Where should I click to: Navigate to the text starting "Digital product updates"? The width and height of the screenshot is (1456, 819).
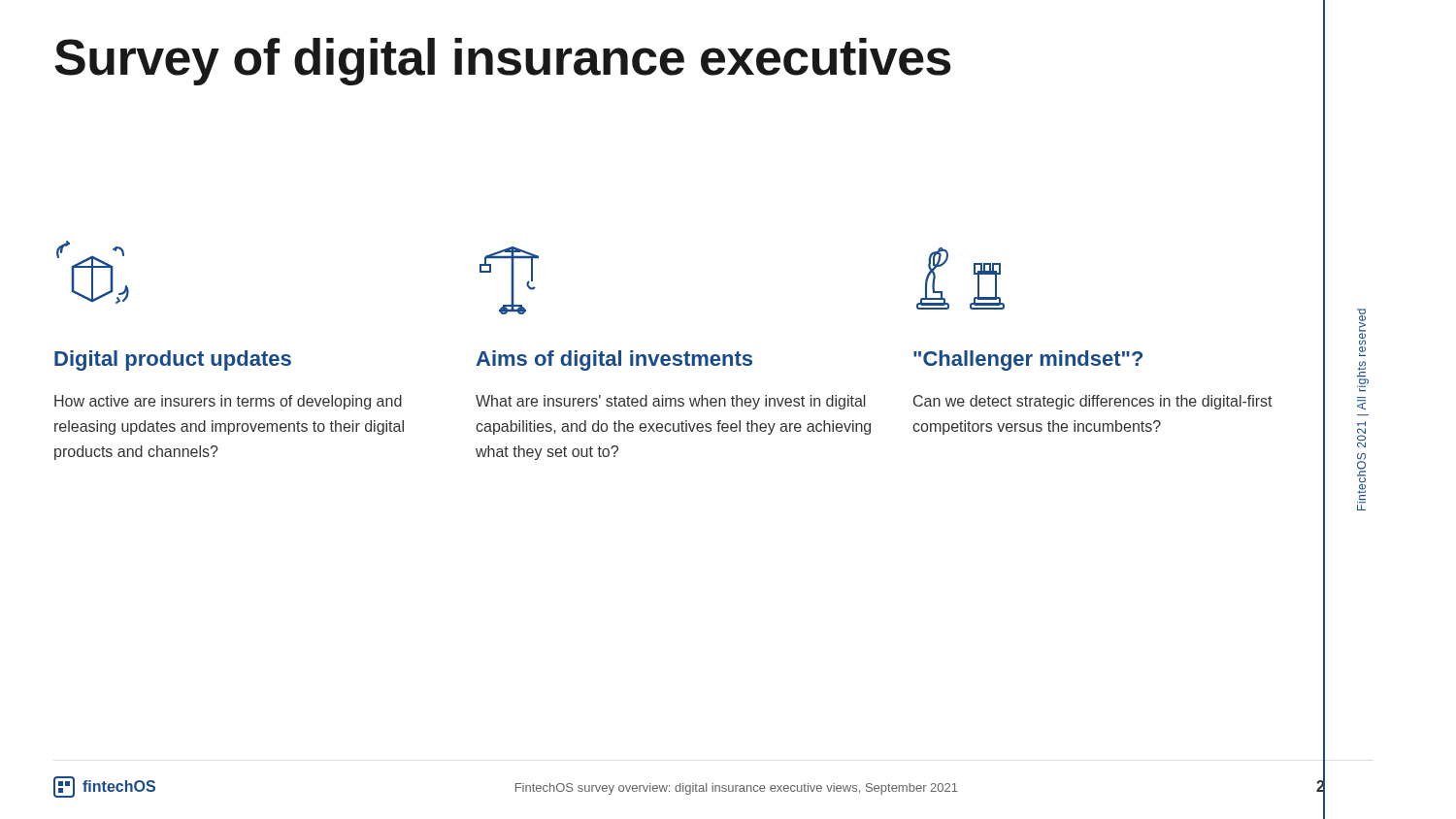[x=252, y=359]
